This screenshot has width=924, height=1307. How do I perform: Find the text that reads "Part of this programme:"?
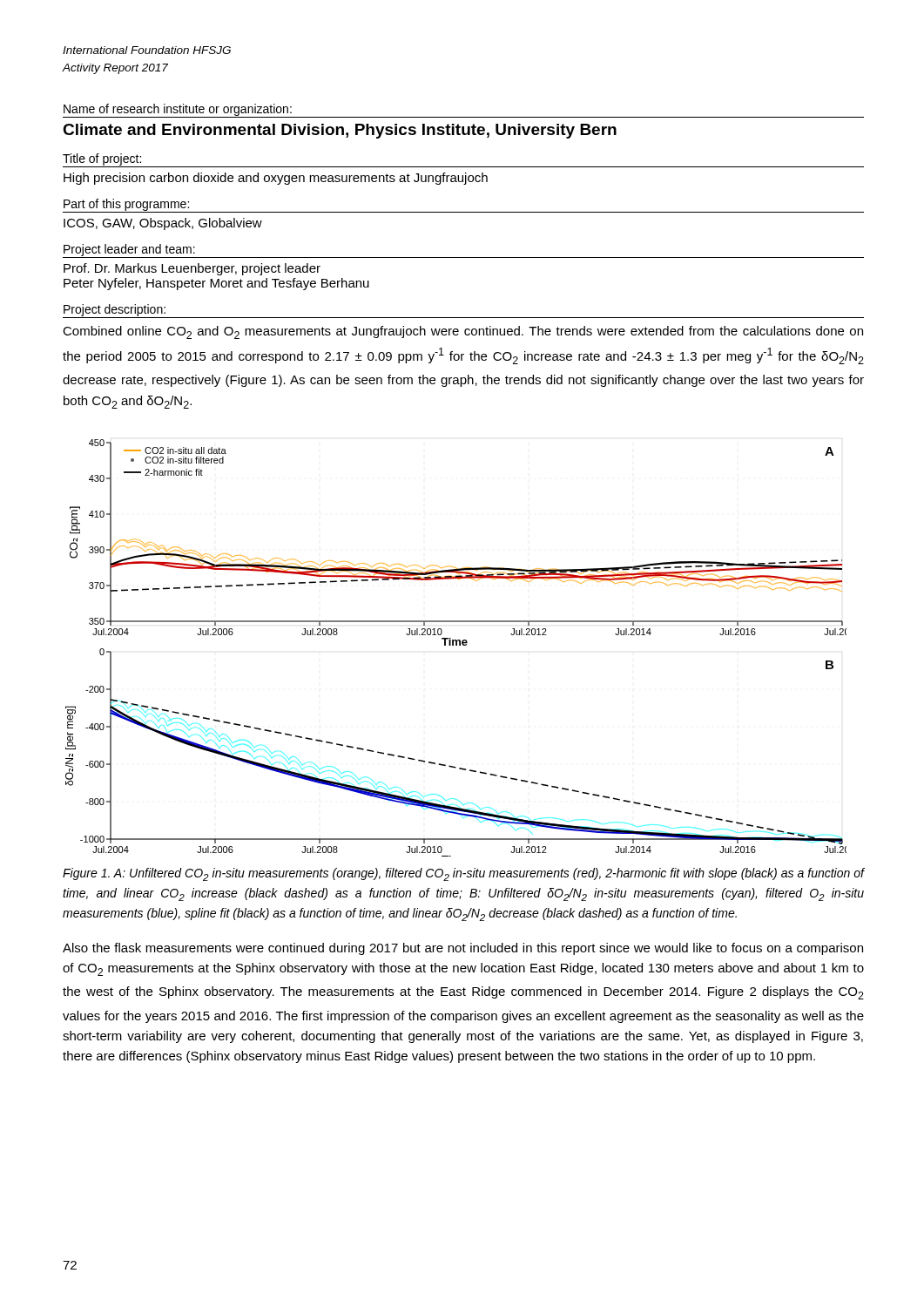point(126,203)
